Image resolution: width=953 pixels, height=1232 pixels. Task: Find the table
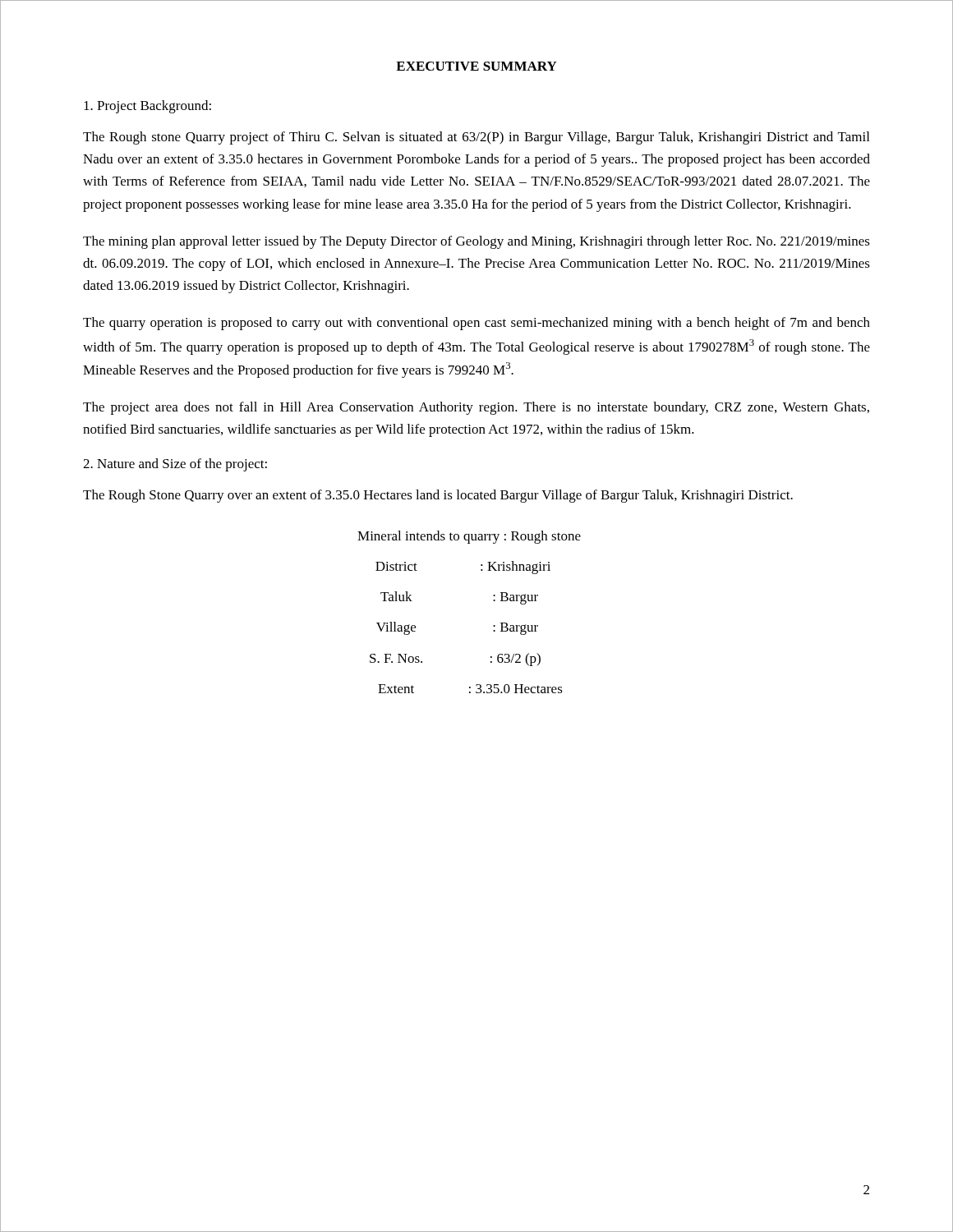click(x=476, y=612)
